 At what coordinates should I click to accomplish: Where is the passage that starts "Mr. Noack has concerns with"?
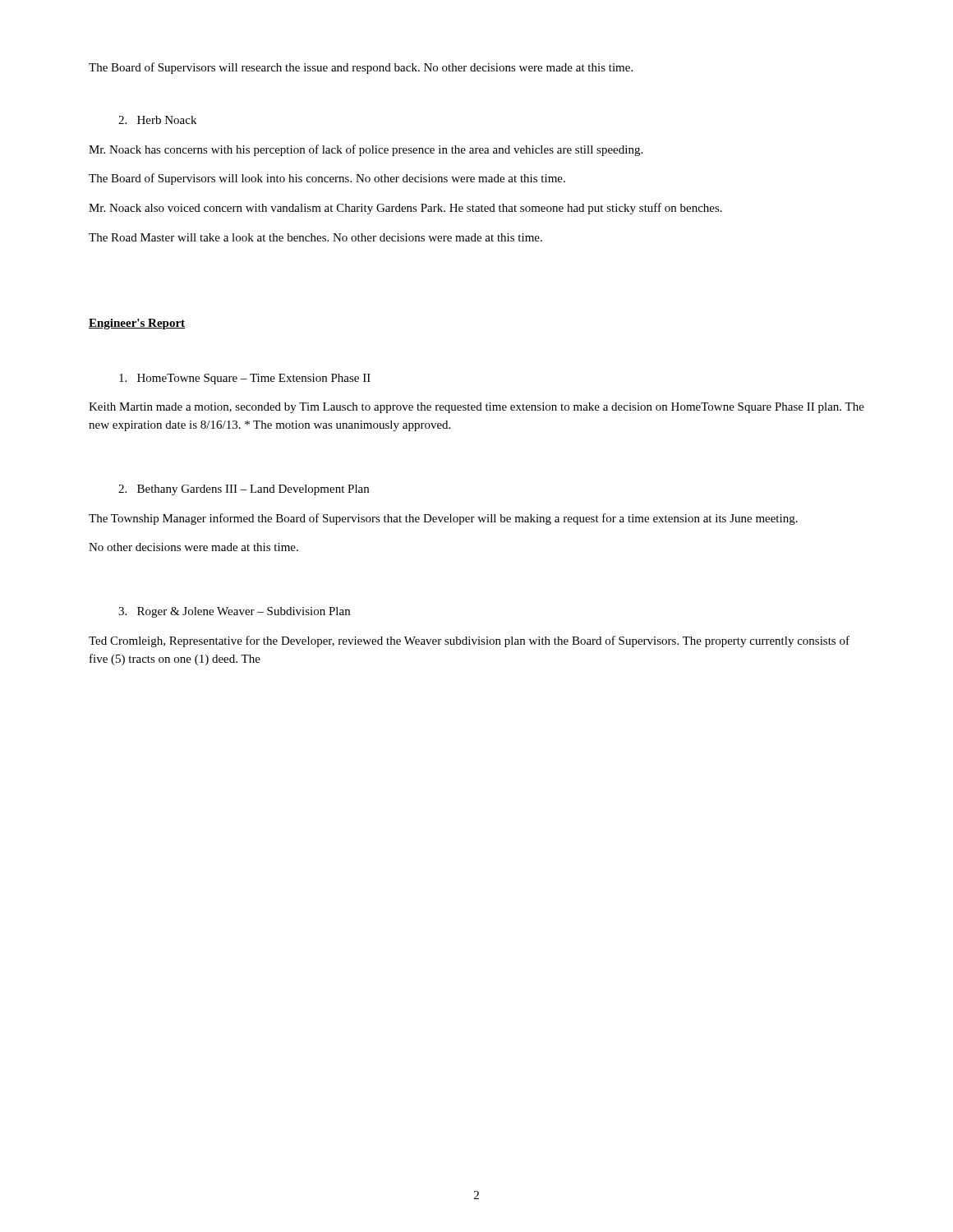pyautogui.click(x=476, y=150)
